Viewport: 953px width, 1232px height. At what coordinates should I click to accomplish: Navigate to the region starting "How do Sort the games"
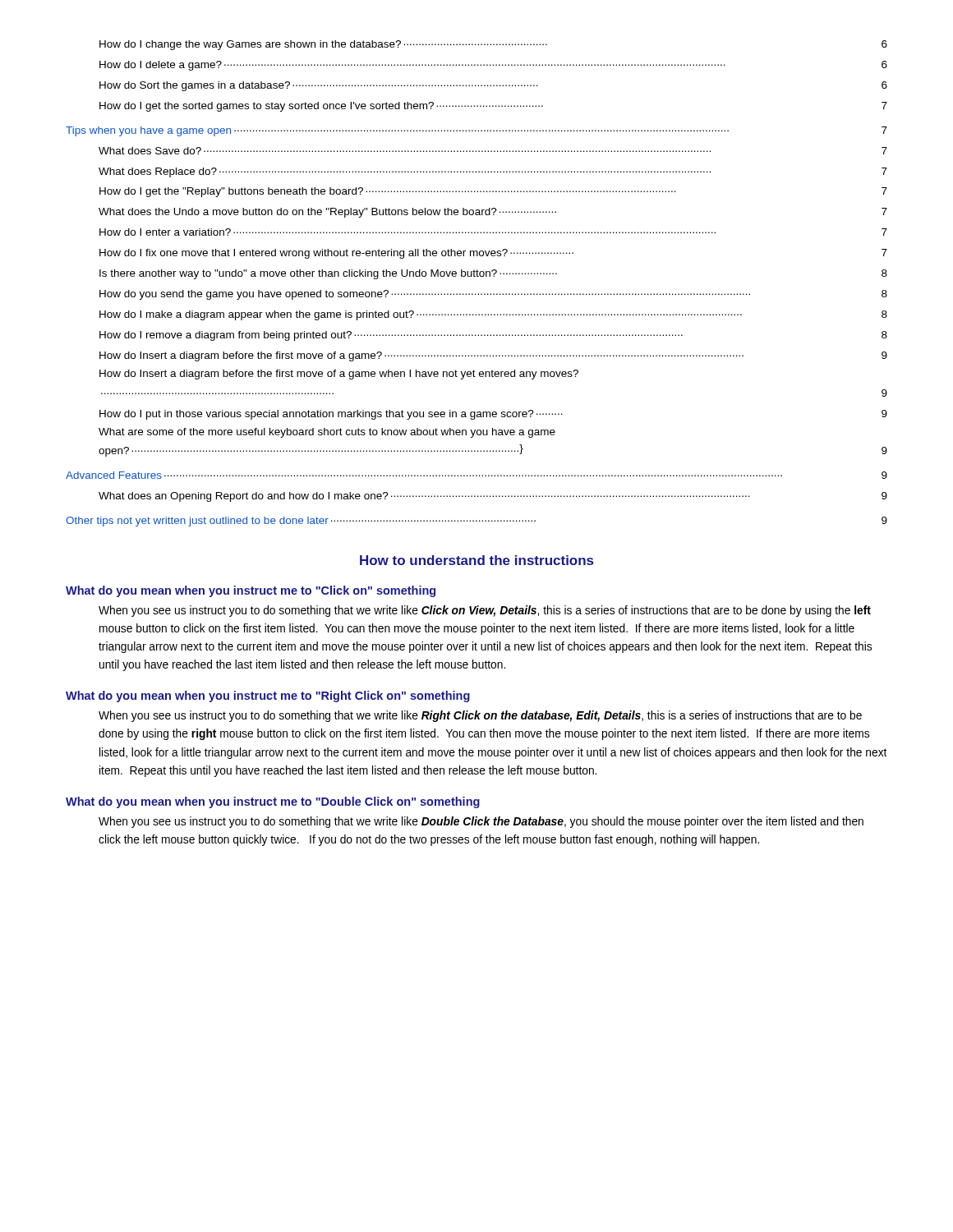[493, 84]
